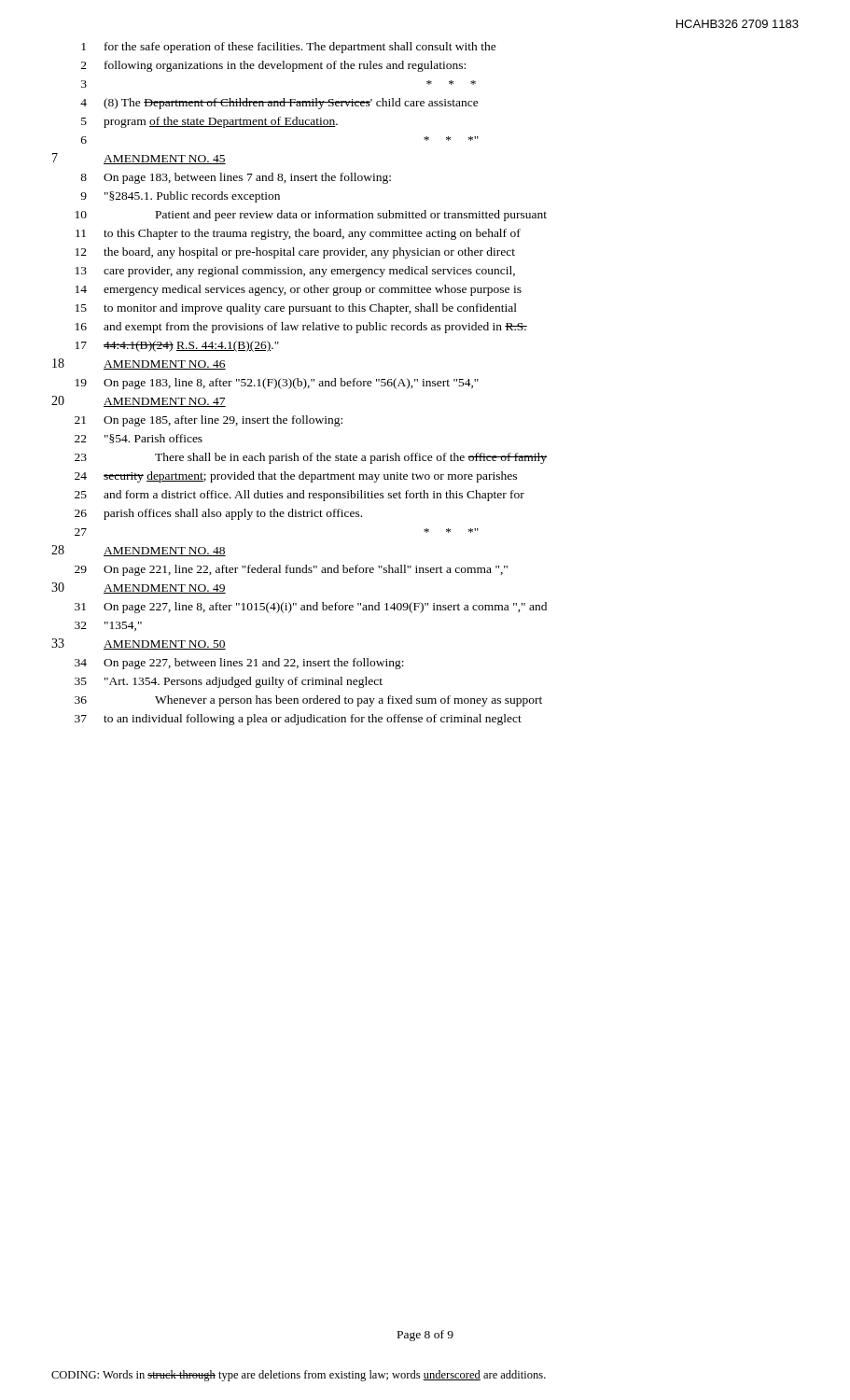
Task: Find "18 AMENDMENT NO. 46" on this page
Action: [x=139, y=364]
